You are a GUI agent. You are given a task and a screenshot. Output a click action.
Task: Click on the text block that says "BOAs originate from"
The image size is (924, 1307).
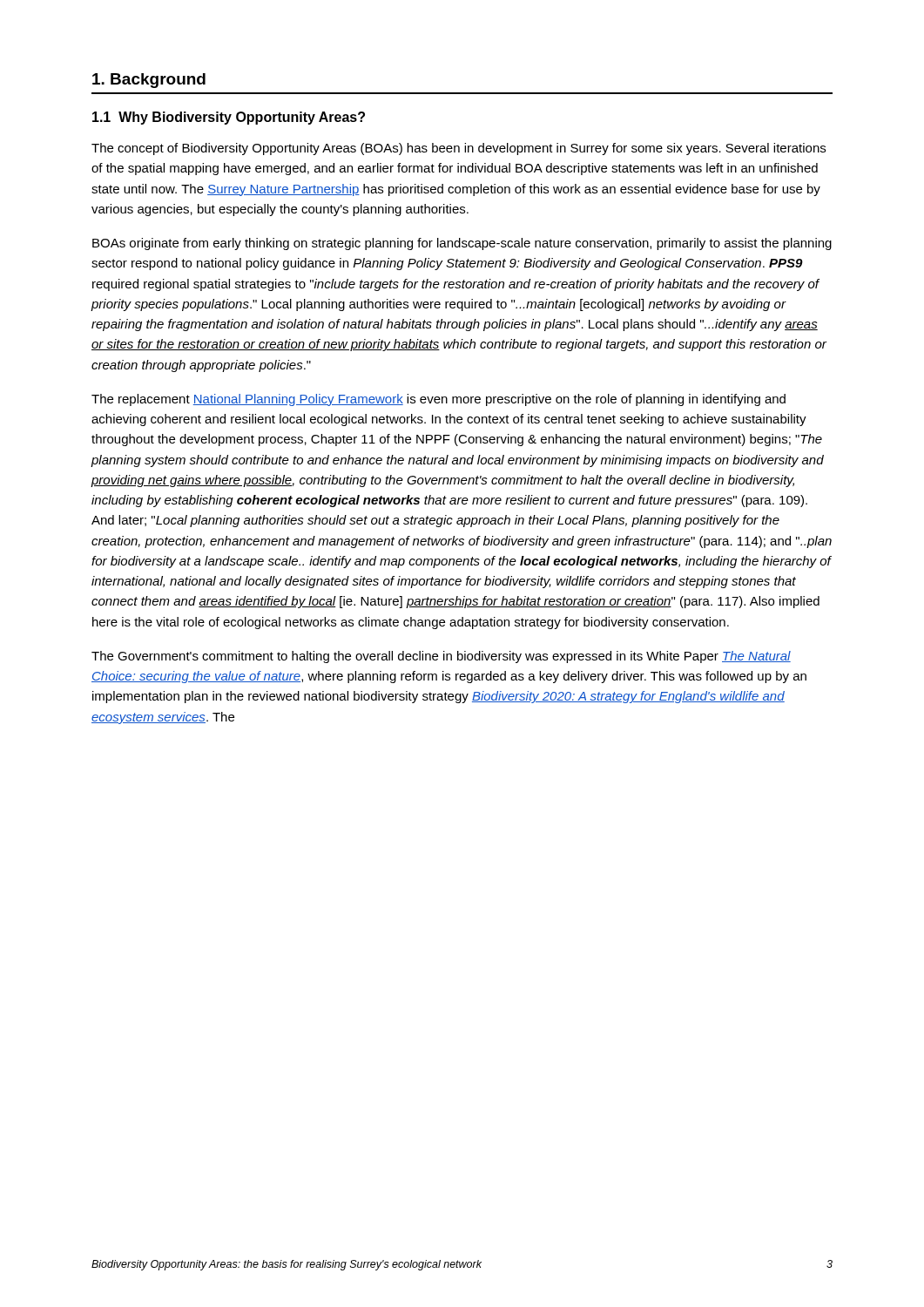tap(462, 303)
